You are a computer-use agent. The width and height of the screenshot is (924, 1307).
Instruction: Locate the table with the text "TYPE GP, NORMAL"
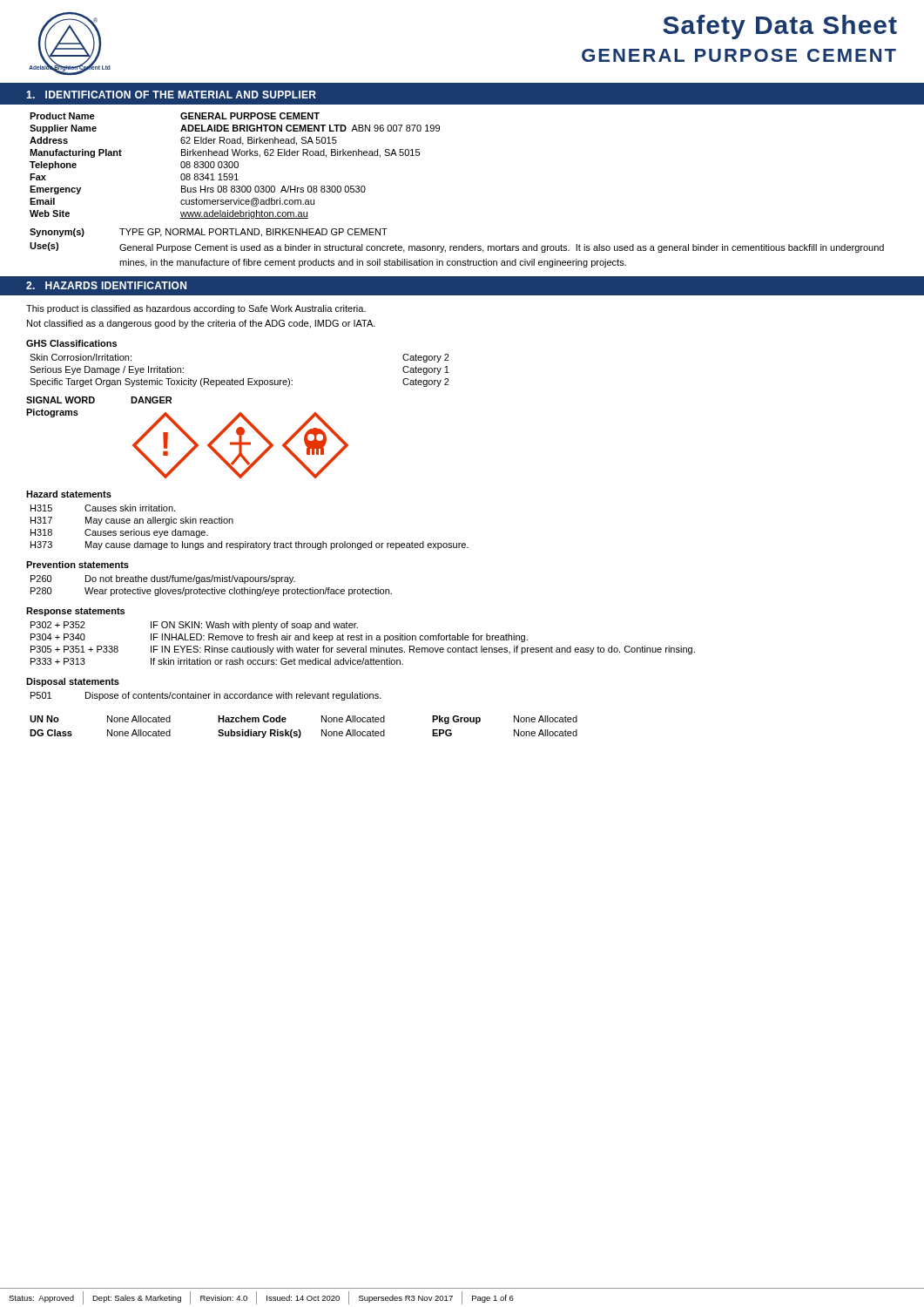coord(462,248)
